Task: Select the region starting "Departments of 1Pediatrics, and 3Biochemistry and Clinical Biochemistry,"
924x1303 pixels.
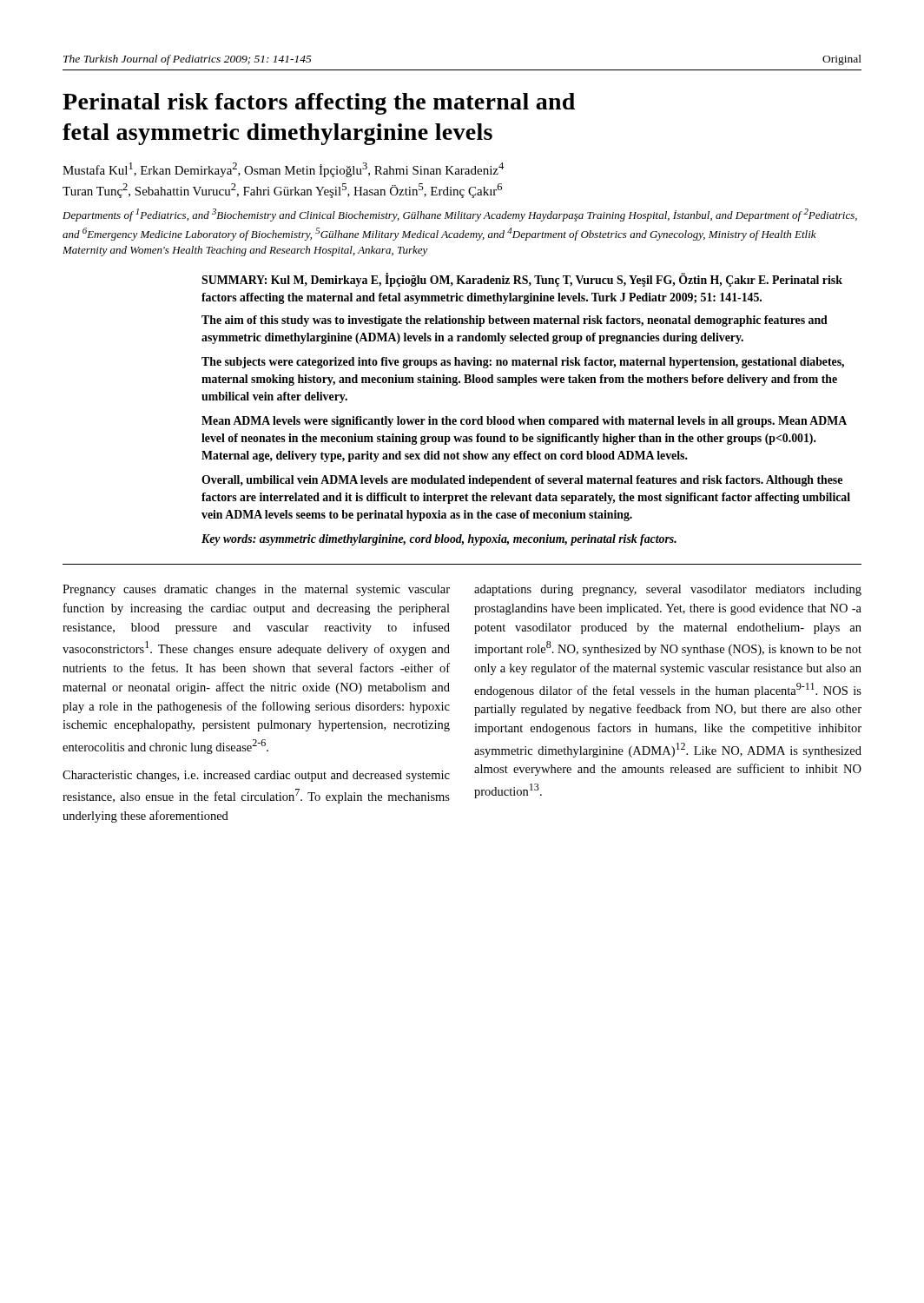Action: (x=460, y=231)
